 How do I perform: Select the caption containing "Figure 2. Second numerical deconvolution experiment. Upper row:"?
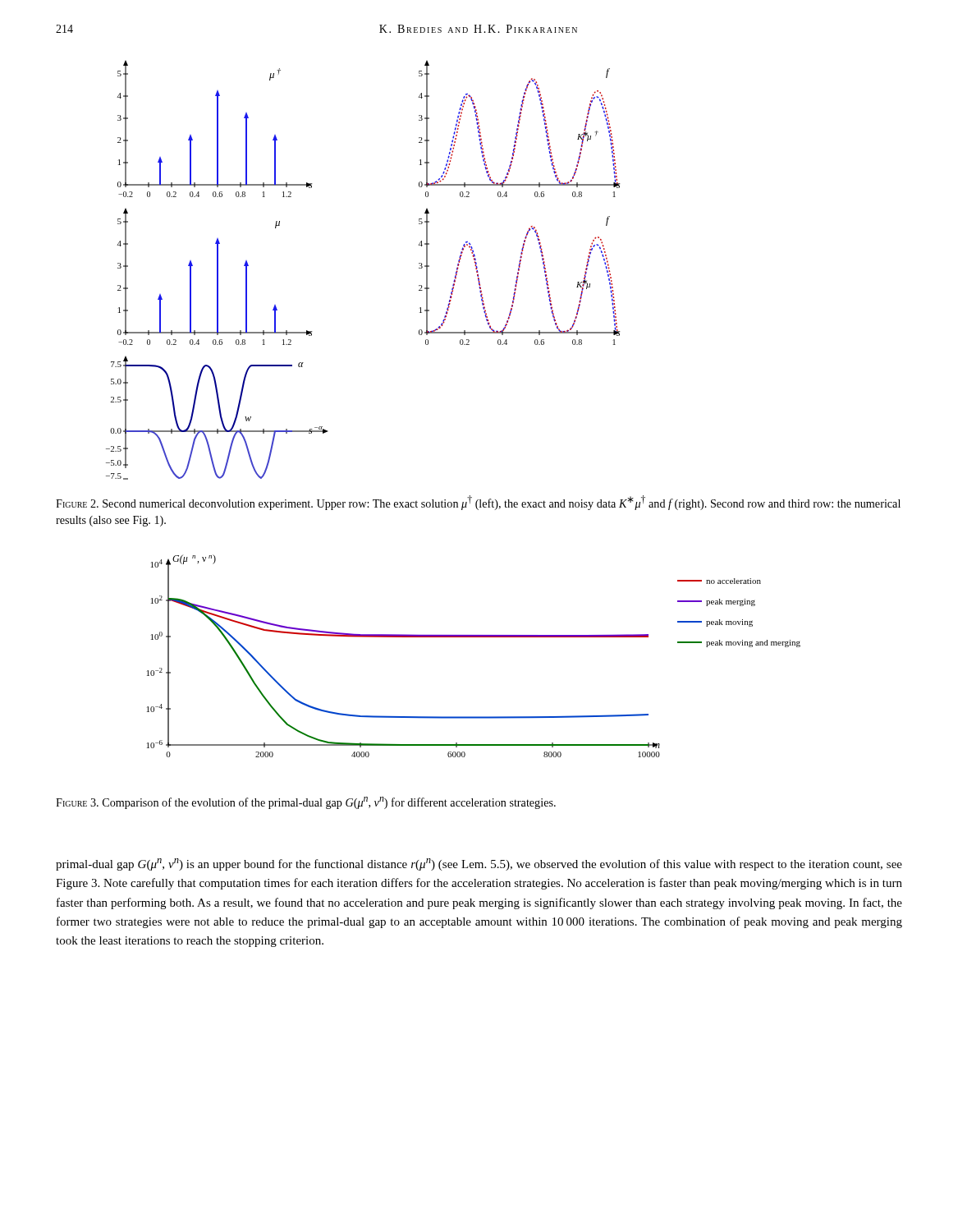point(478,510)
